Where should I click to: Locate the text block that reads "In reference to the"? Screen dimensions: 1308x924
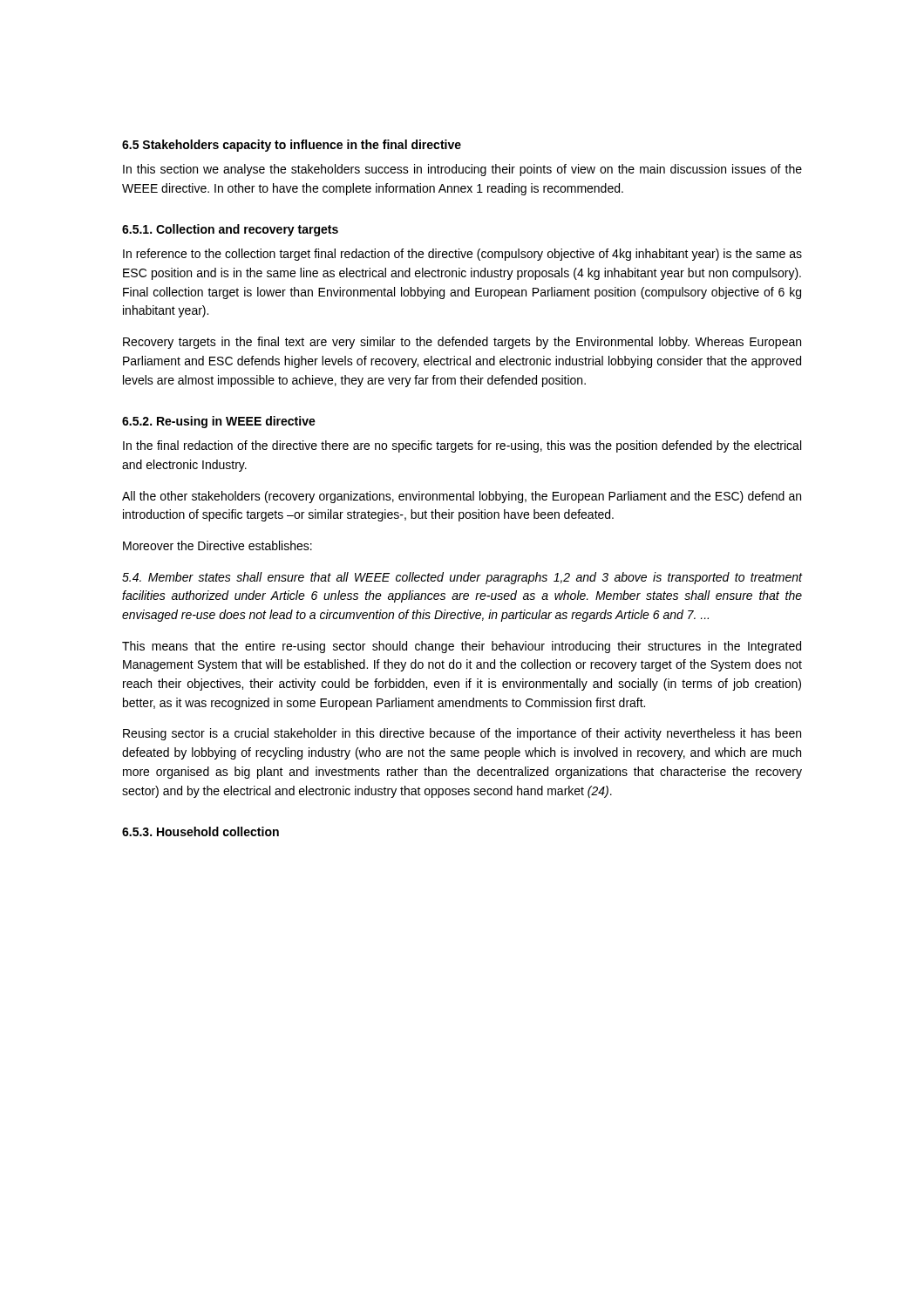pos(462,282)
